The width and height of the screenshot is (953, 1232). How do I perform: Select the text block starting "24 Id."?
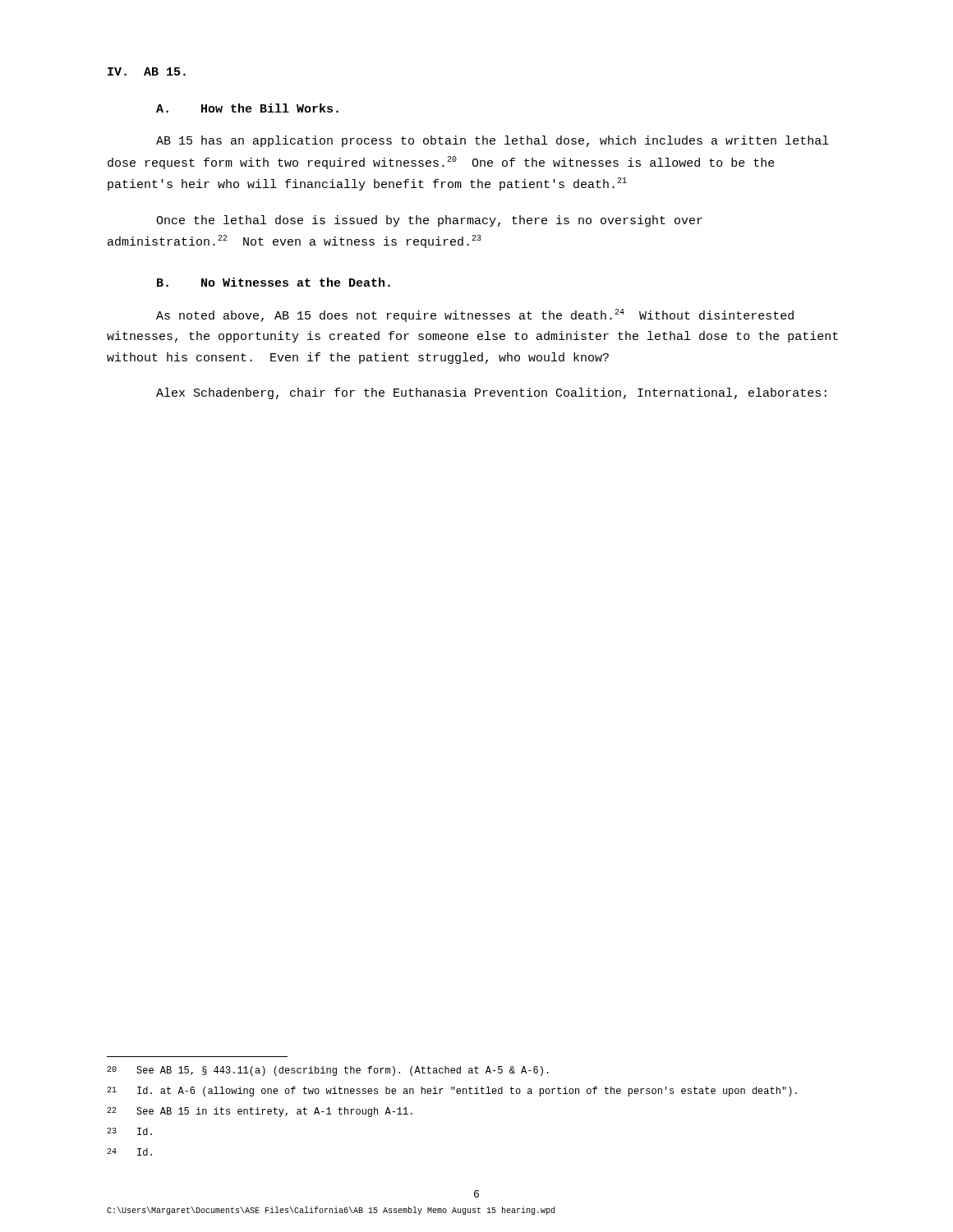click(146, 1151)
